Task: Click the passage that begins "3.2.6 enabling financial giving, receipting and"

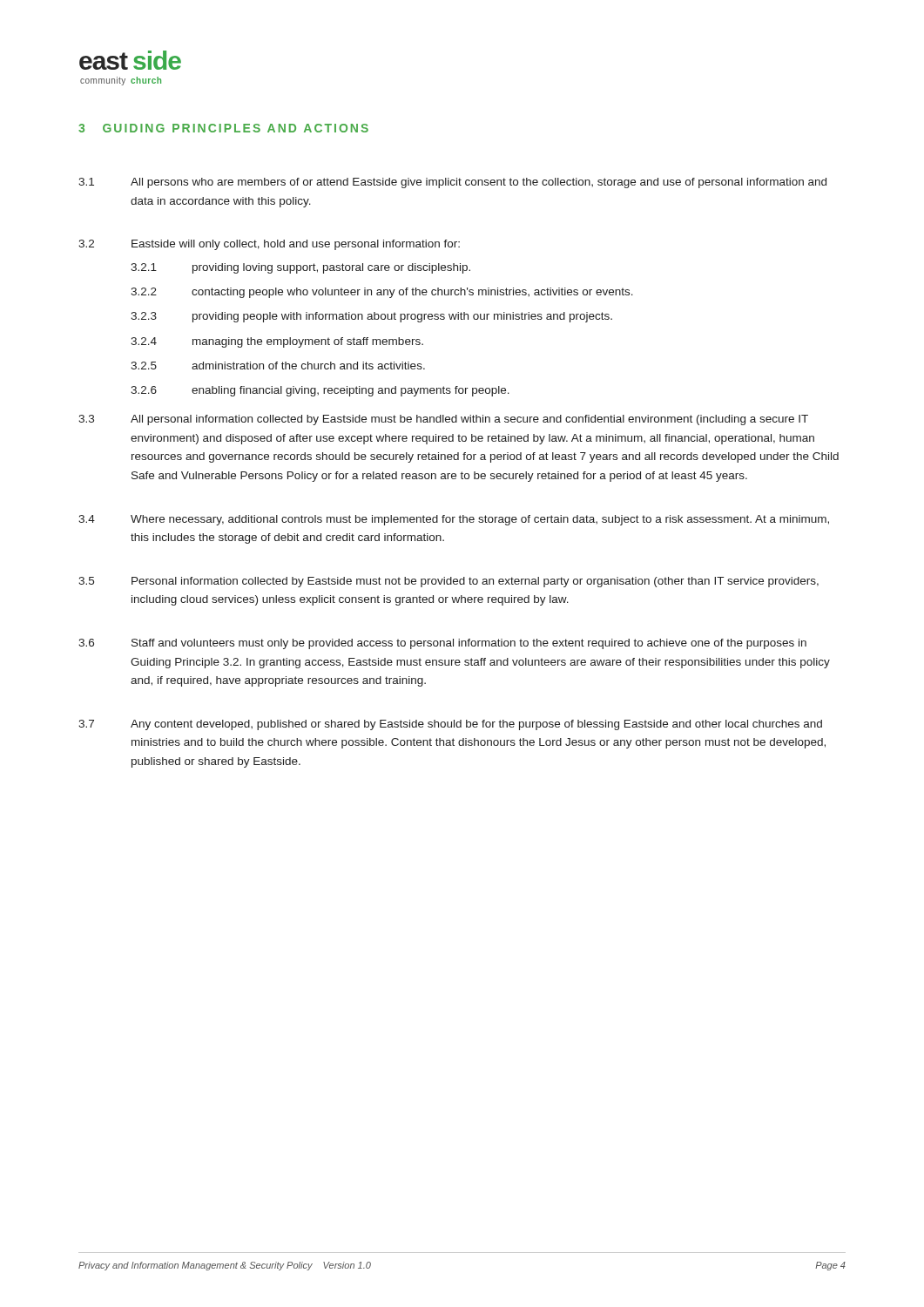Action: pos(488,390)
